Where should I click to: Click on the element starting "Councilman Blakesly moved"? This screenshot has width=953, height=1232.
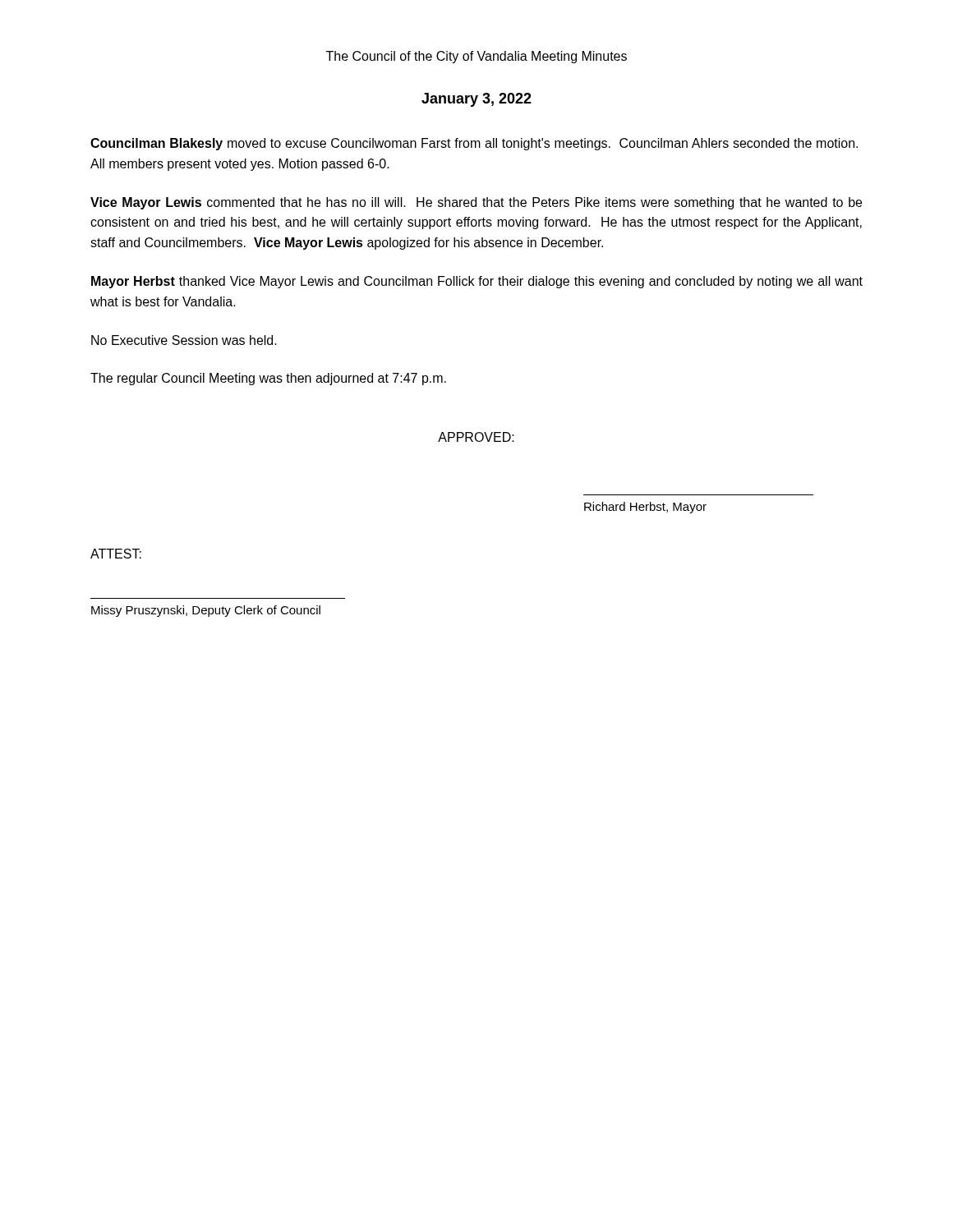[476, 154]
